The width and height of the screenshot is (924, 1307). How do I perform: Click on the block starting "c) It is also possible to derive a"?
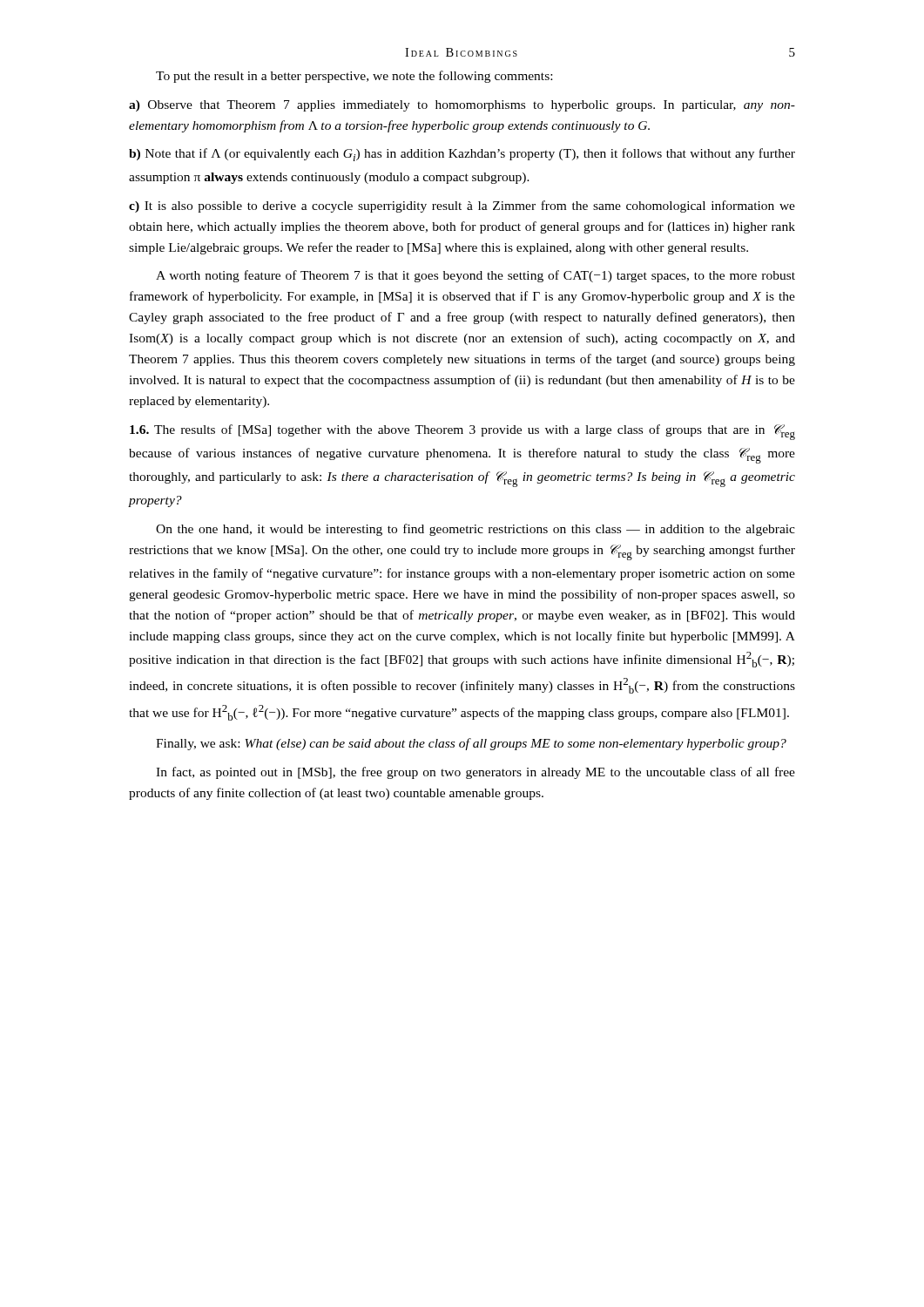pos(462,226)
